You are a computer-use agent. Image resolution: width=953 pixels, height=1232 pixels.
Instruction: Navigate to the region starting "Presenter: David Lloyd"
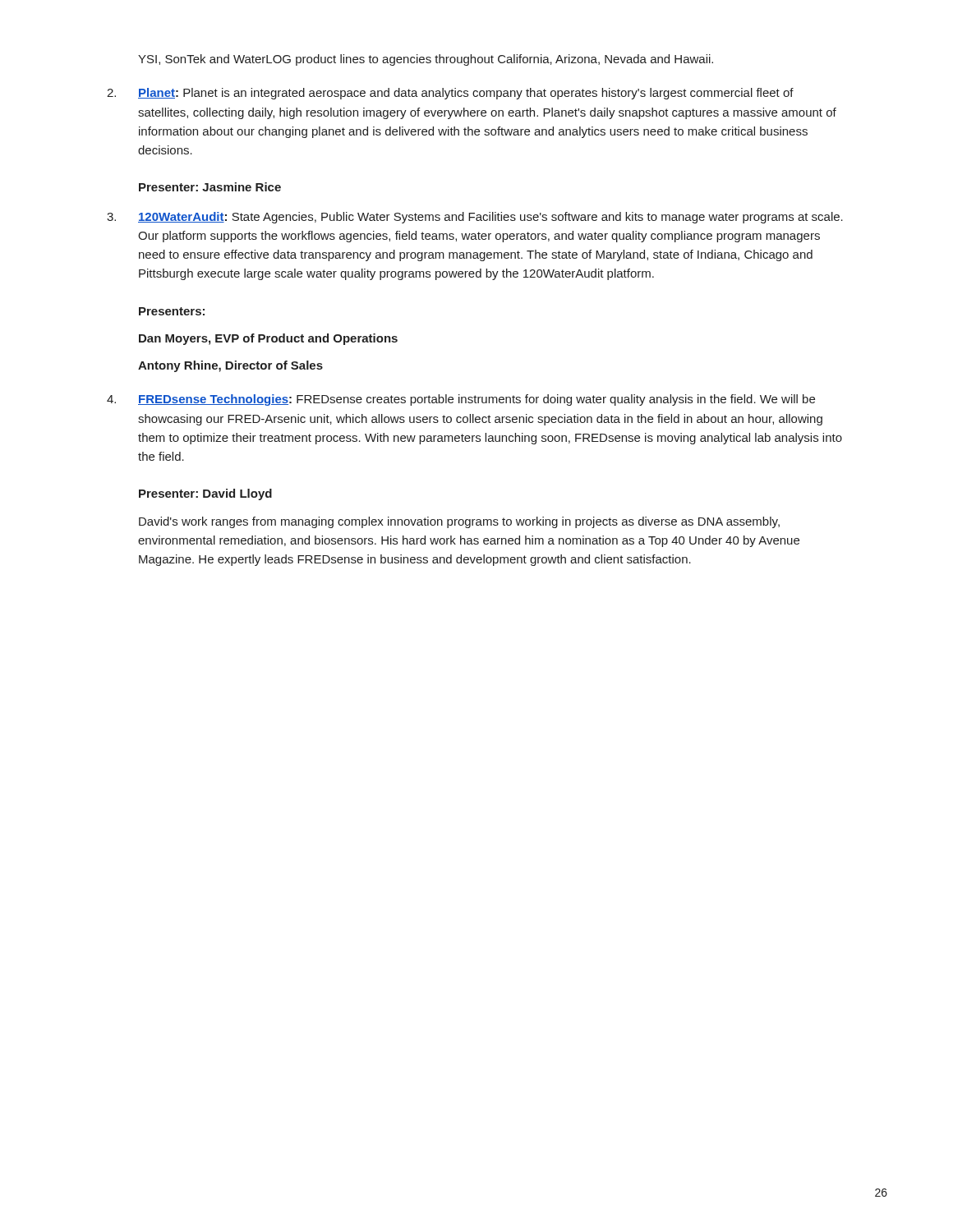click(x=205, y=493)
